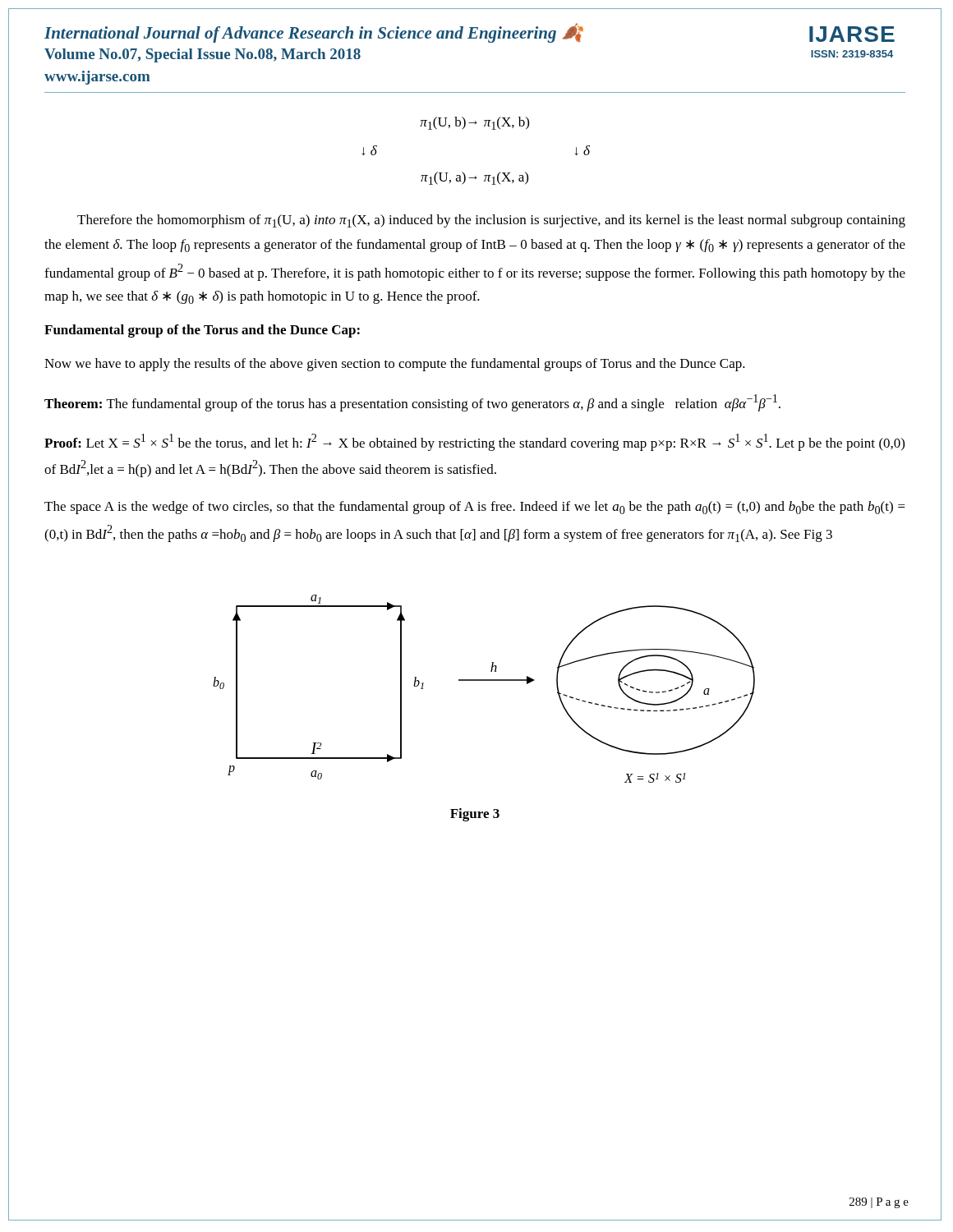The image size is (953, 1232).
Task: Click on the text block with the text "Proof: Let X = S1"
Action: tap(475, 455)
